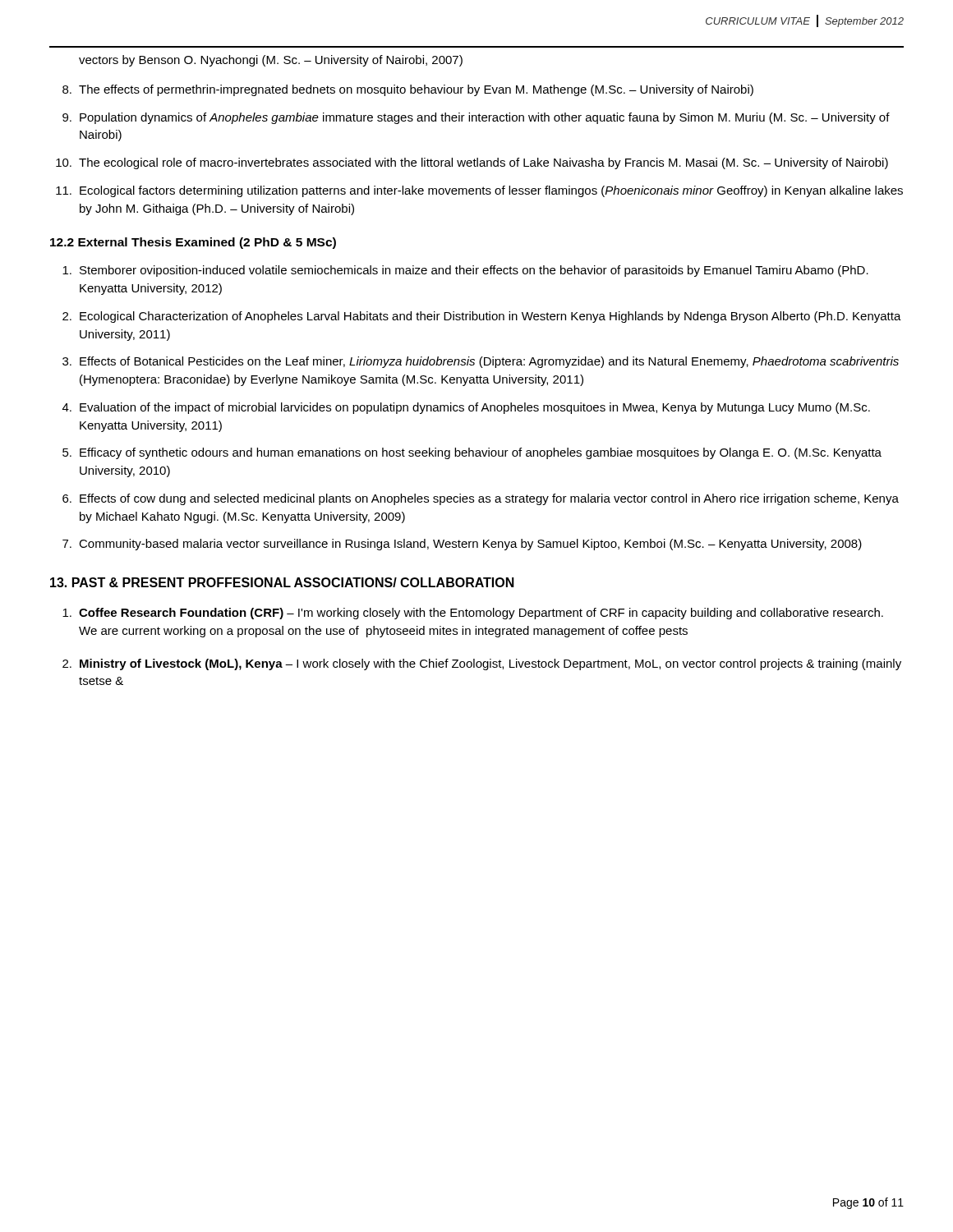Find the block on this page that starts "6. Effects of cow dung"
This screenshot has height=1232, width=953.
pyautogui.click(x=476, y=507)
